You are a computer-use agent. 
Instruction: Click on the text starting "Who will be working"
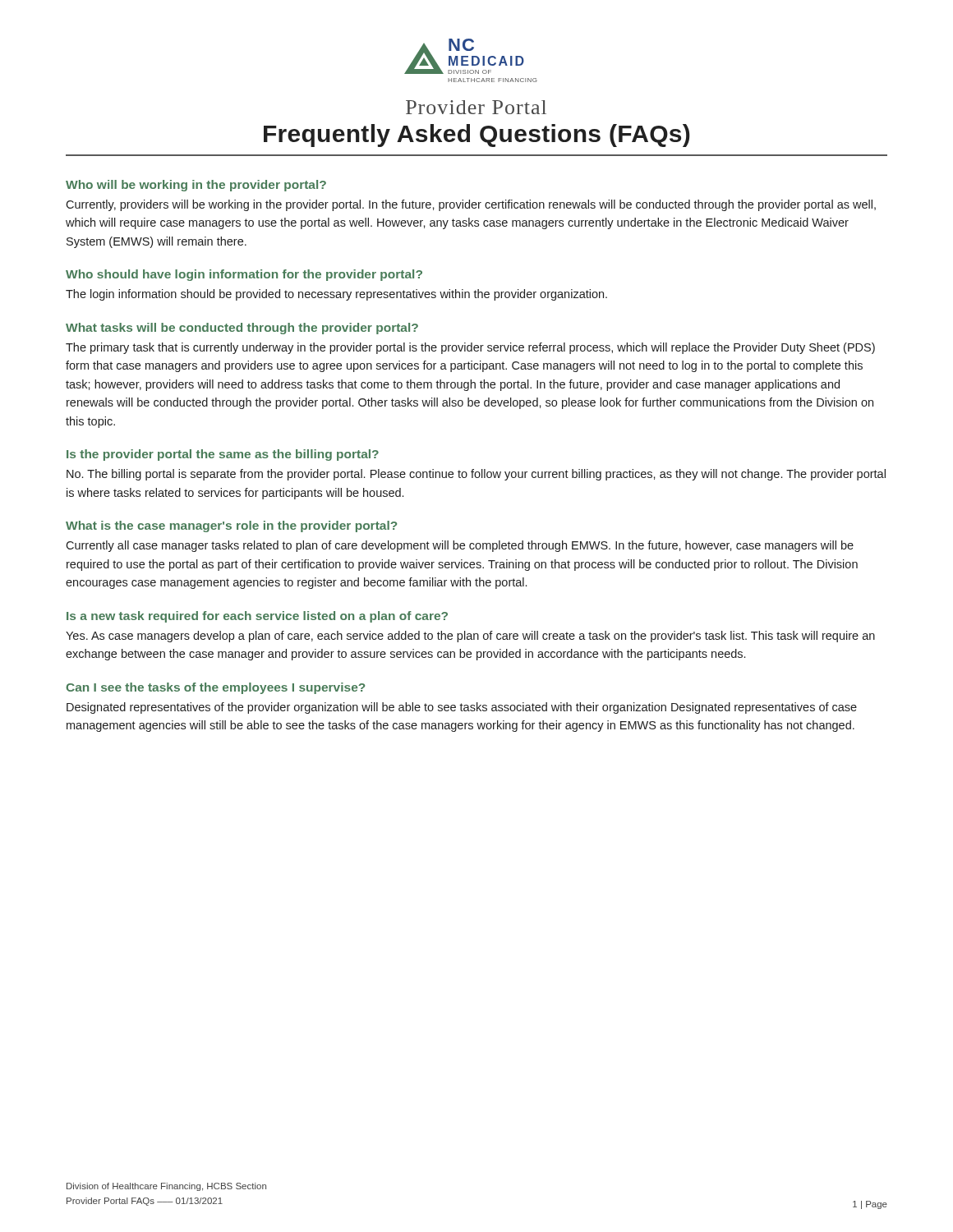196,184
